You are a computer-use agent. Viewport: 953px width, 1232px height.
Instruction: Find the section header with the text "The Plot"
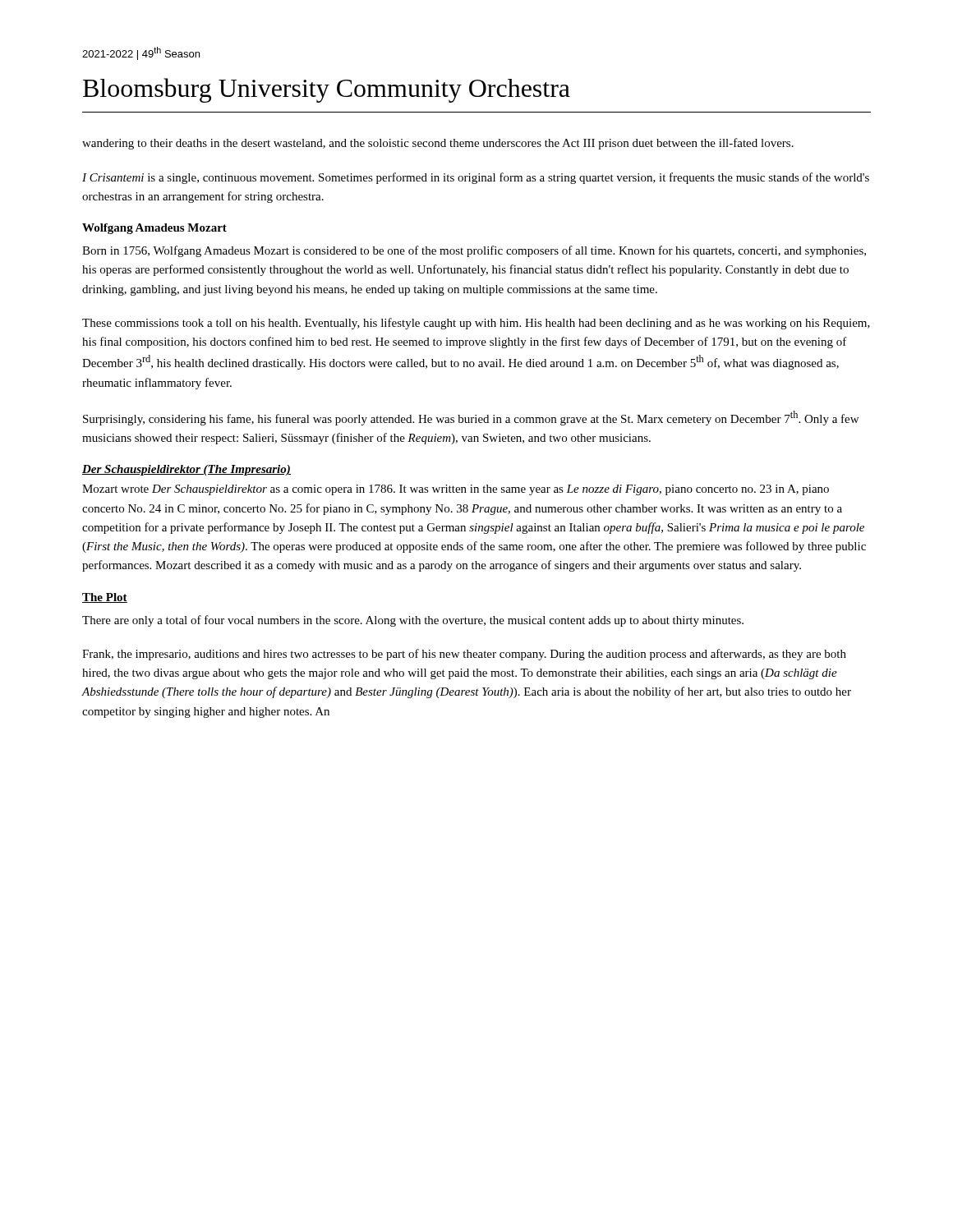[x=105, y=597]
